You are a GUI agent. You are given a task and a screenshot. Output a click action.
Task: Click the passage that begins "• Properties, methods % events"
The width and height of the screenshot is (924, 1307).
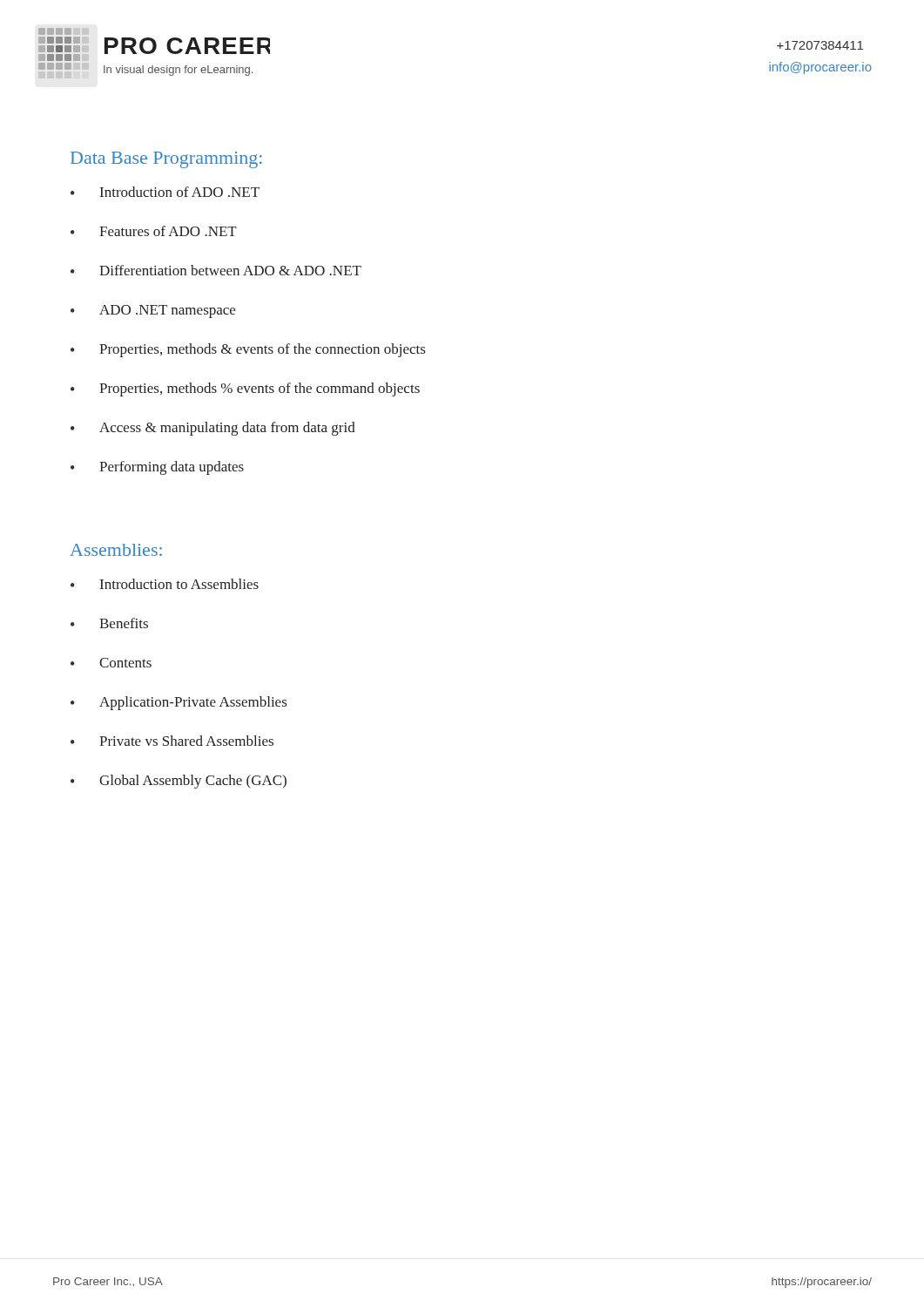tap(245, 389)
